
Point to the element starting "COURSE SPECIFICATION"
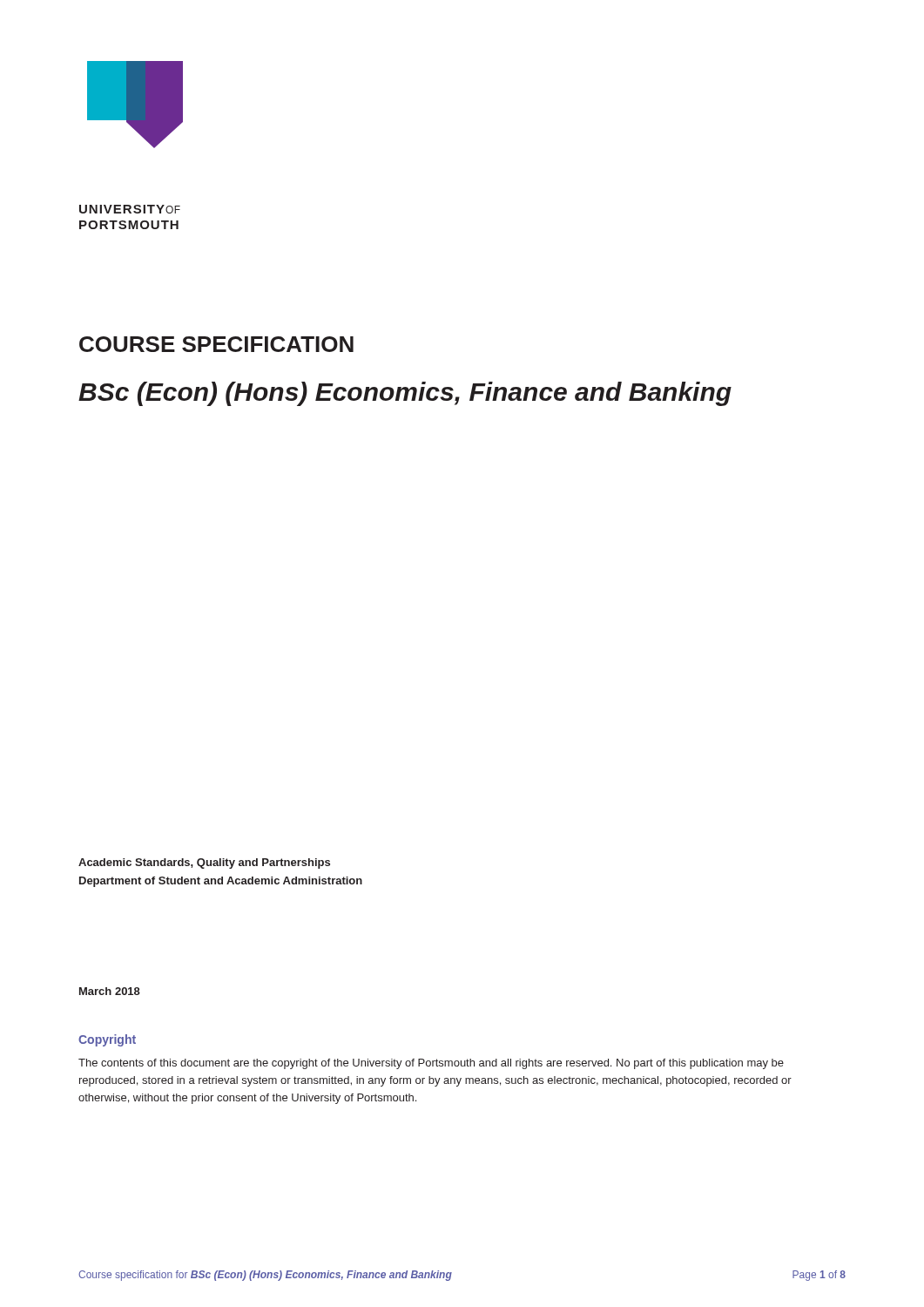217,344
